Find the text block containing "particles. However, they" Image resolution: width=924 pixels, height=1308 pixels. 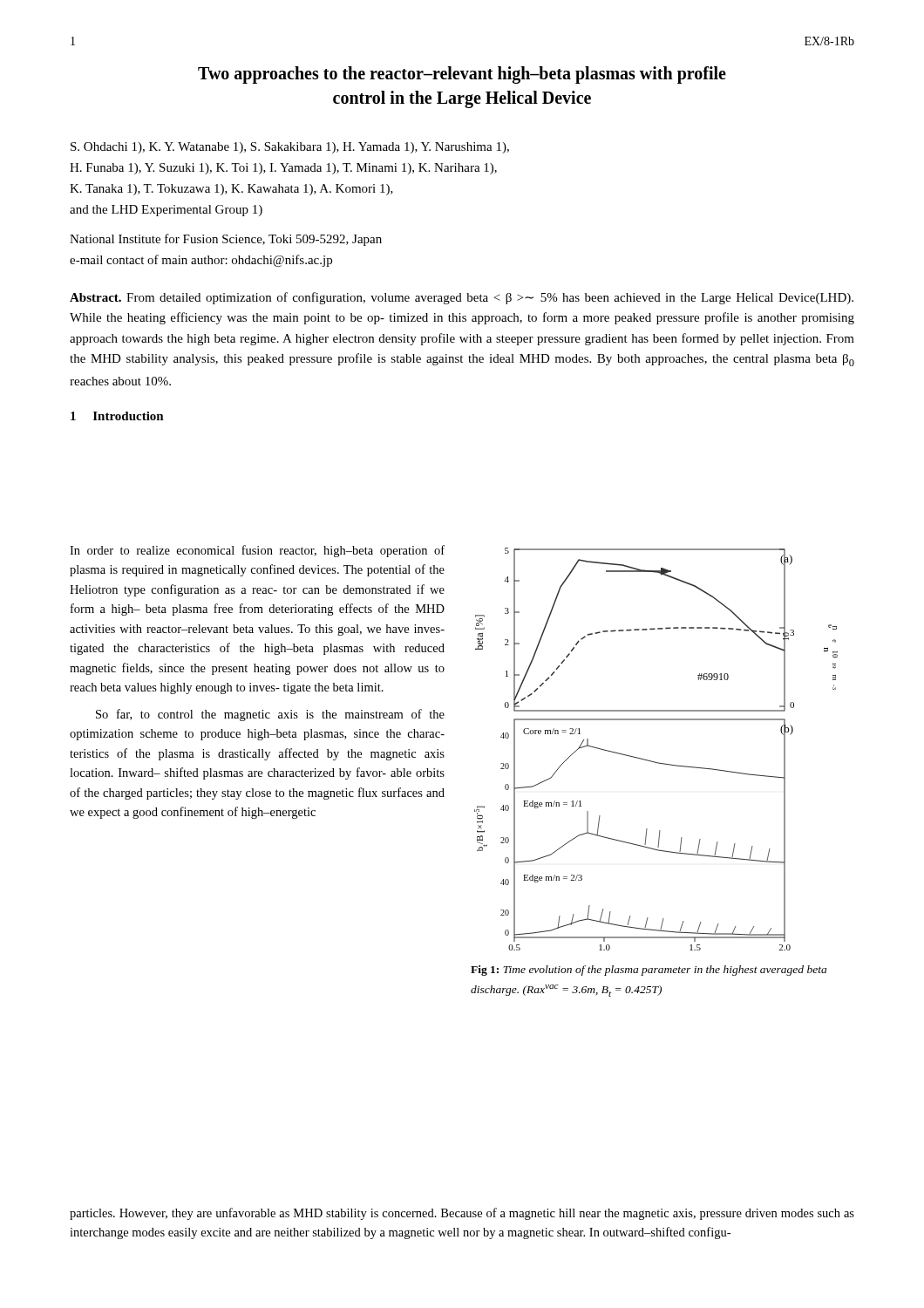462,1223
